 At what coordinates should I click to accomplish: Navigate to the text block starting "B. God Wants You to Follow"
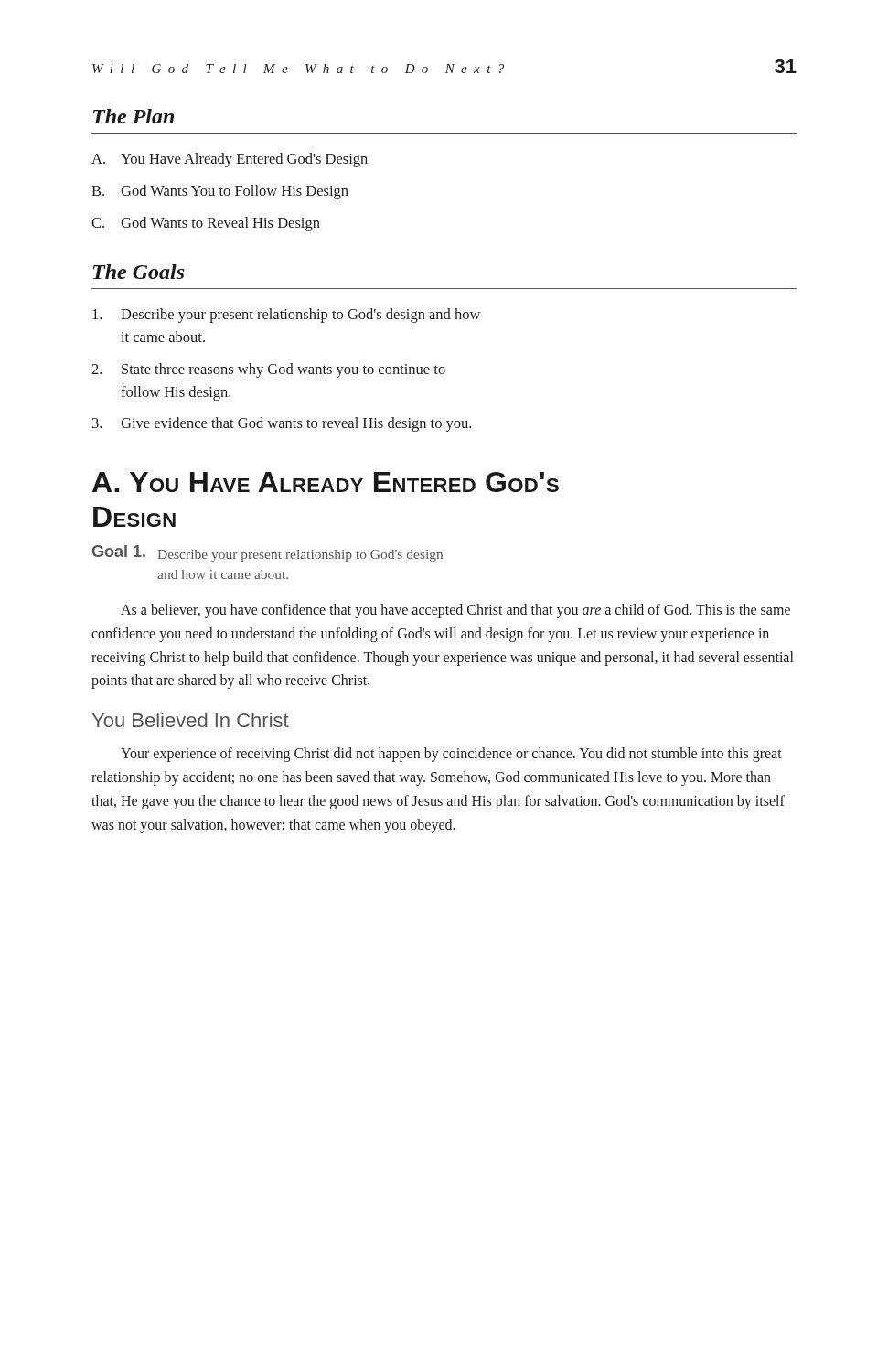point(220,192)
